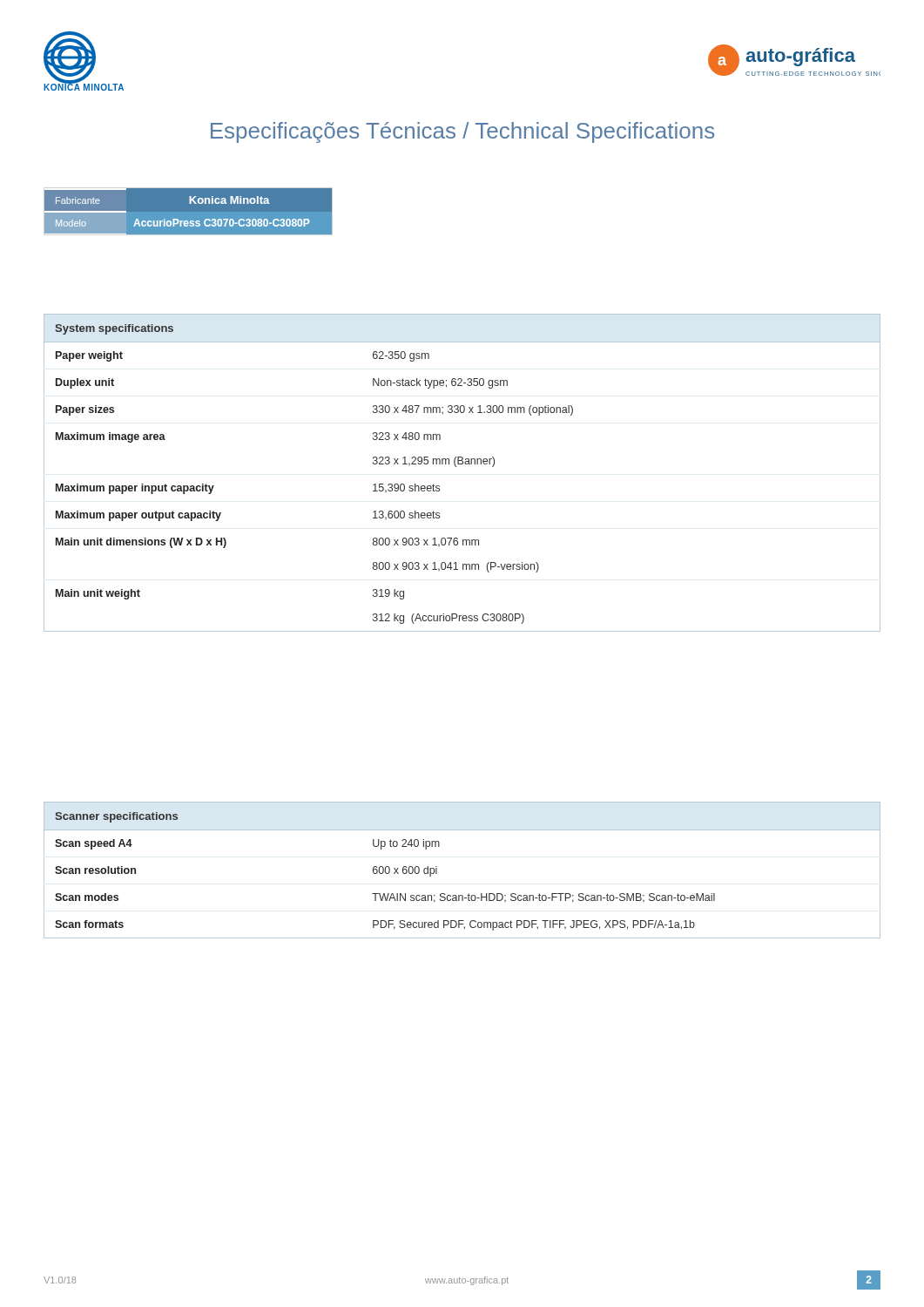Viewport: 924px width, 1307px height.
Task: Select the table that reads "Fabricante Konica Minolta Modelo AccurioPress"
Action: (x=188, y=211)
